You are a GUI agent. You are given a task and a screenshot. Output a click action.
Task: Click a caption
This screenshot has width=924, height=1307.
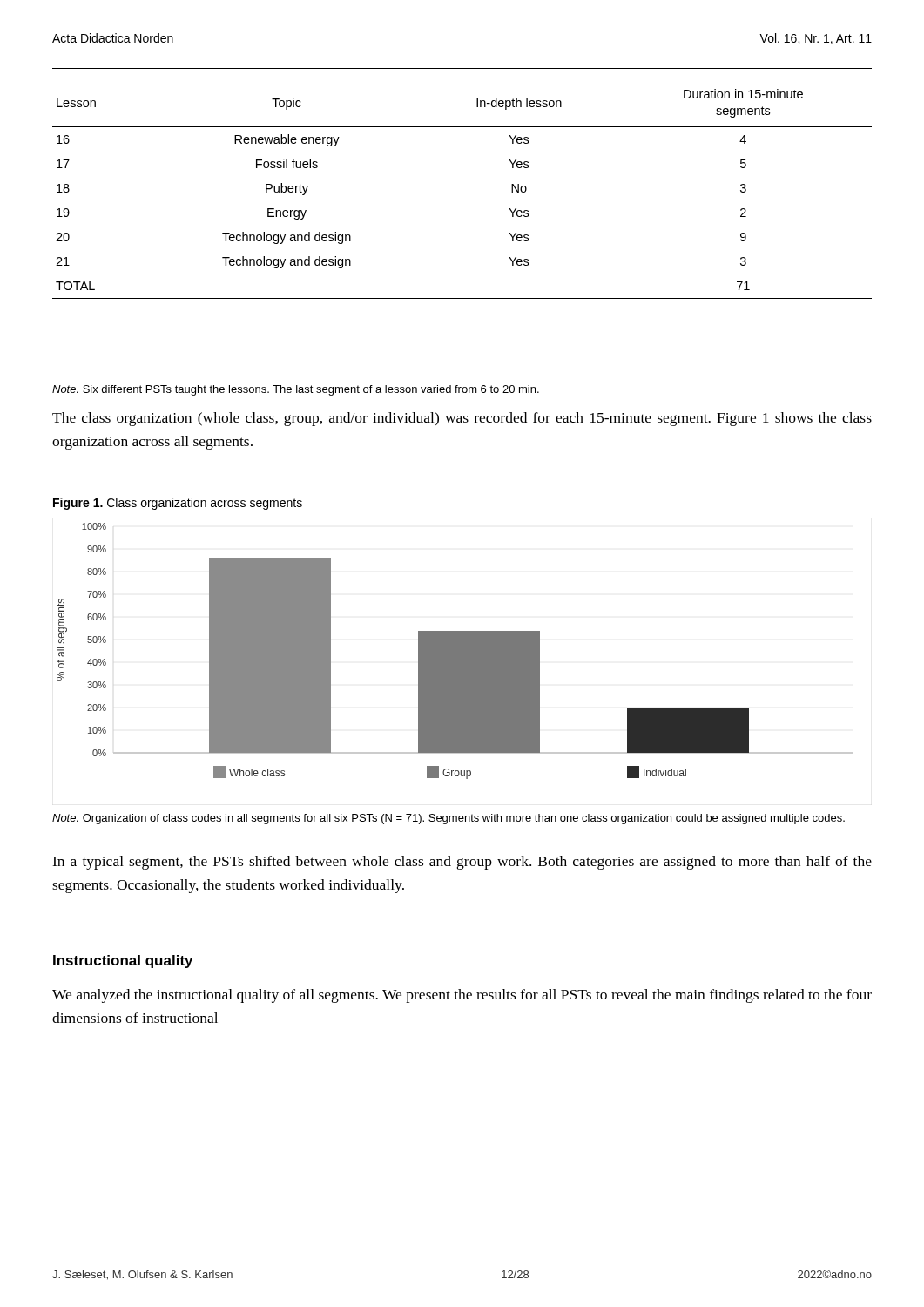pyautogui.click(x=177, y=503)
